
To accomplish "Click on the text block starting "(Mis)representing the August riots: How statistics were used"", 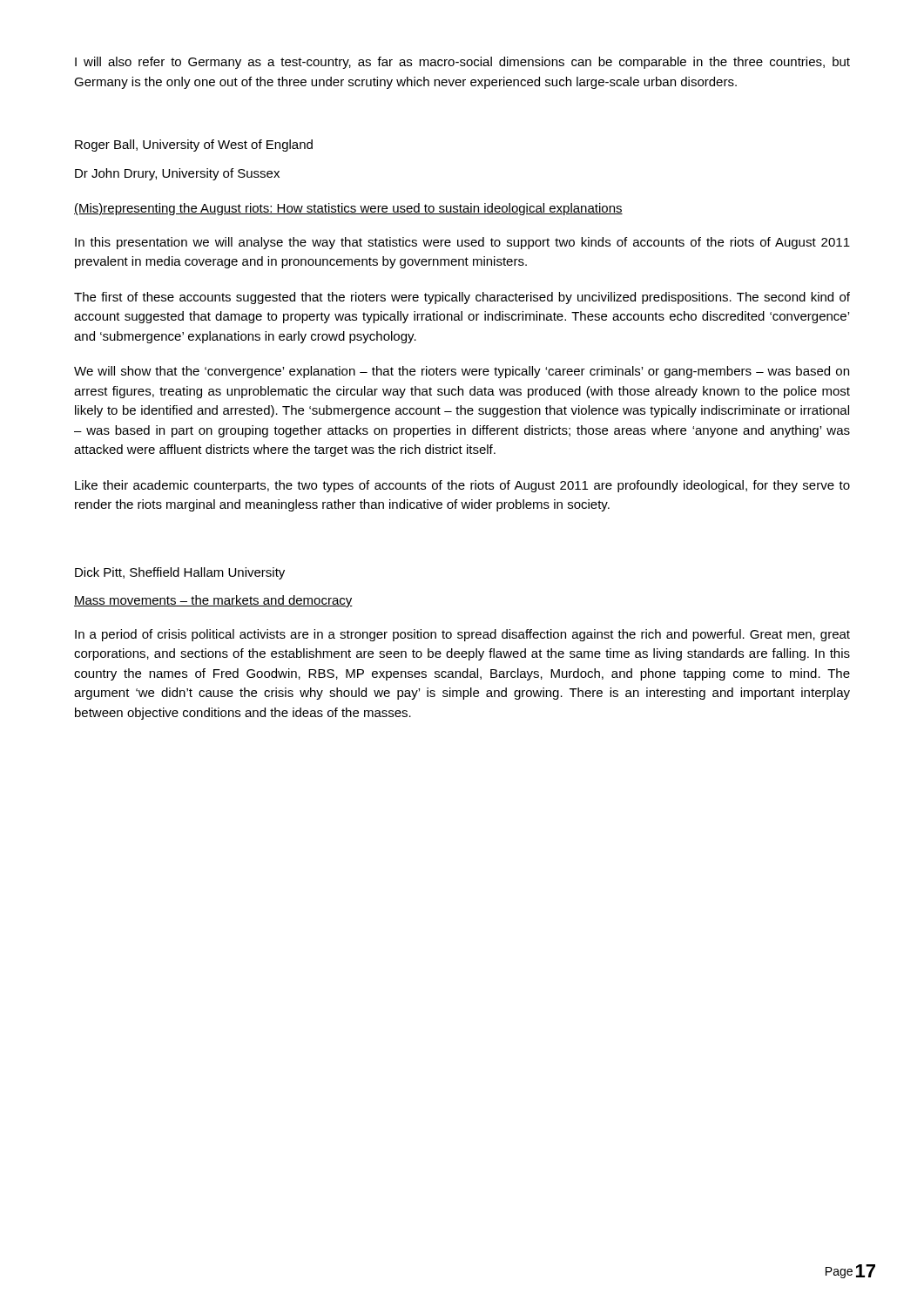I will [348, 208].
